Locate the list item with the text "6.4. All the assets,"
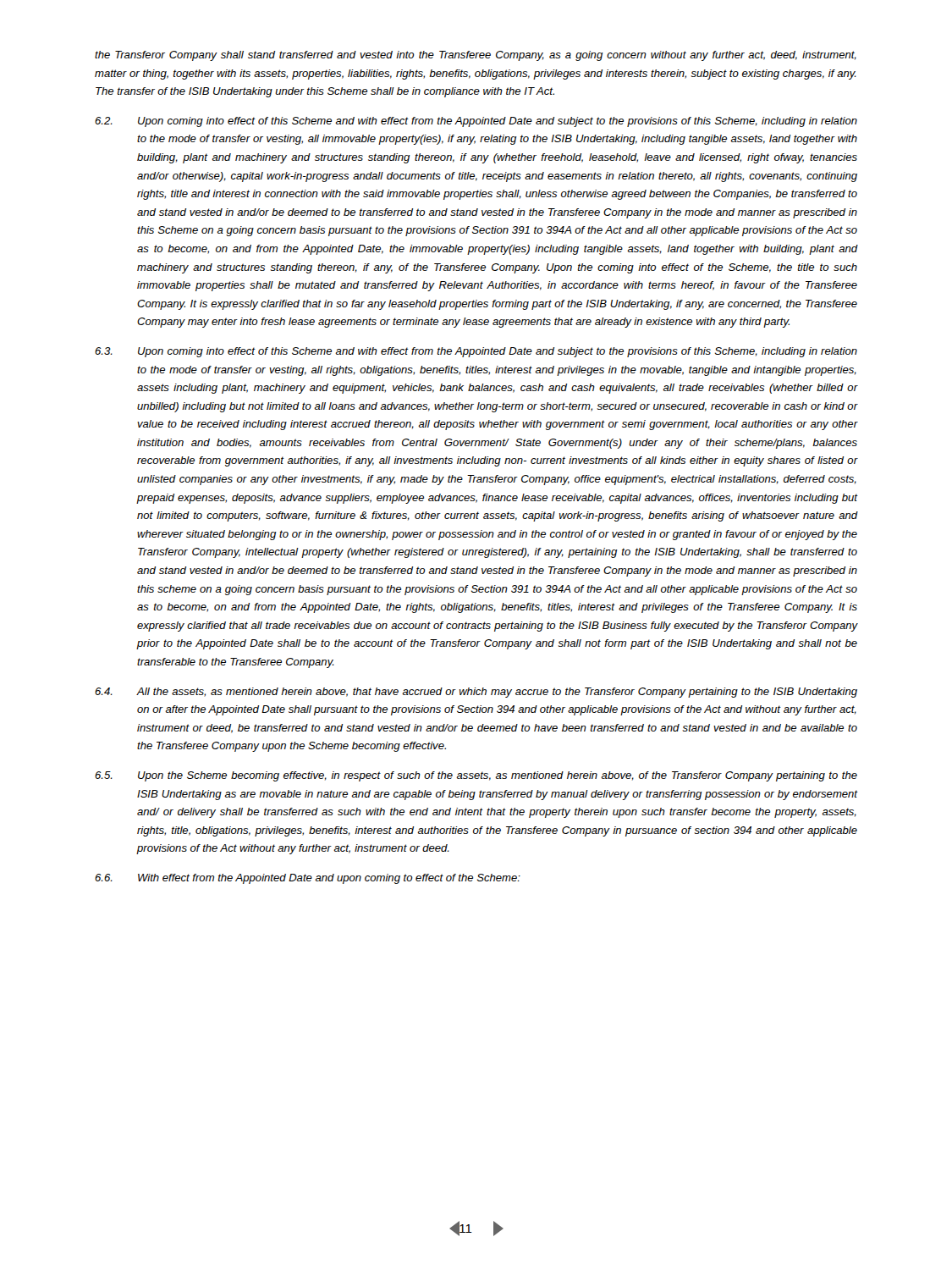 [x=476, y=719]
